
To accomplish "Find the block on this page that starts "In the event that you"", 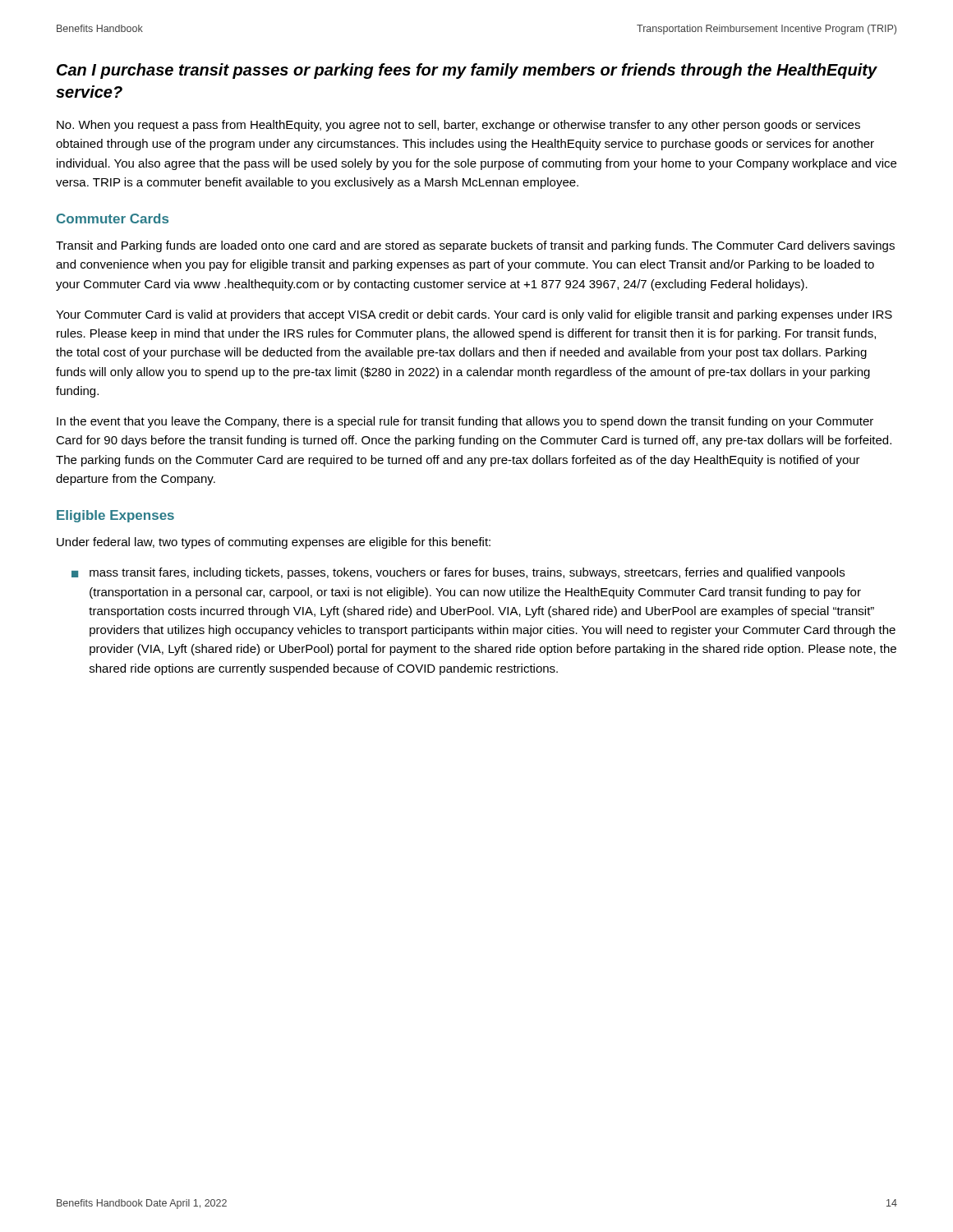I will pyautogui.click(x=474, y=450).
